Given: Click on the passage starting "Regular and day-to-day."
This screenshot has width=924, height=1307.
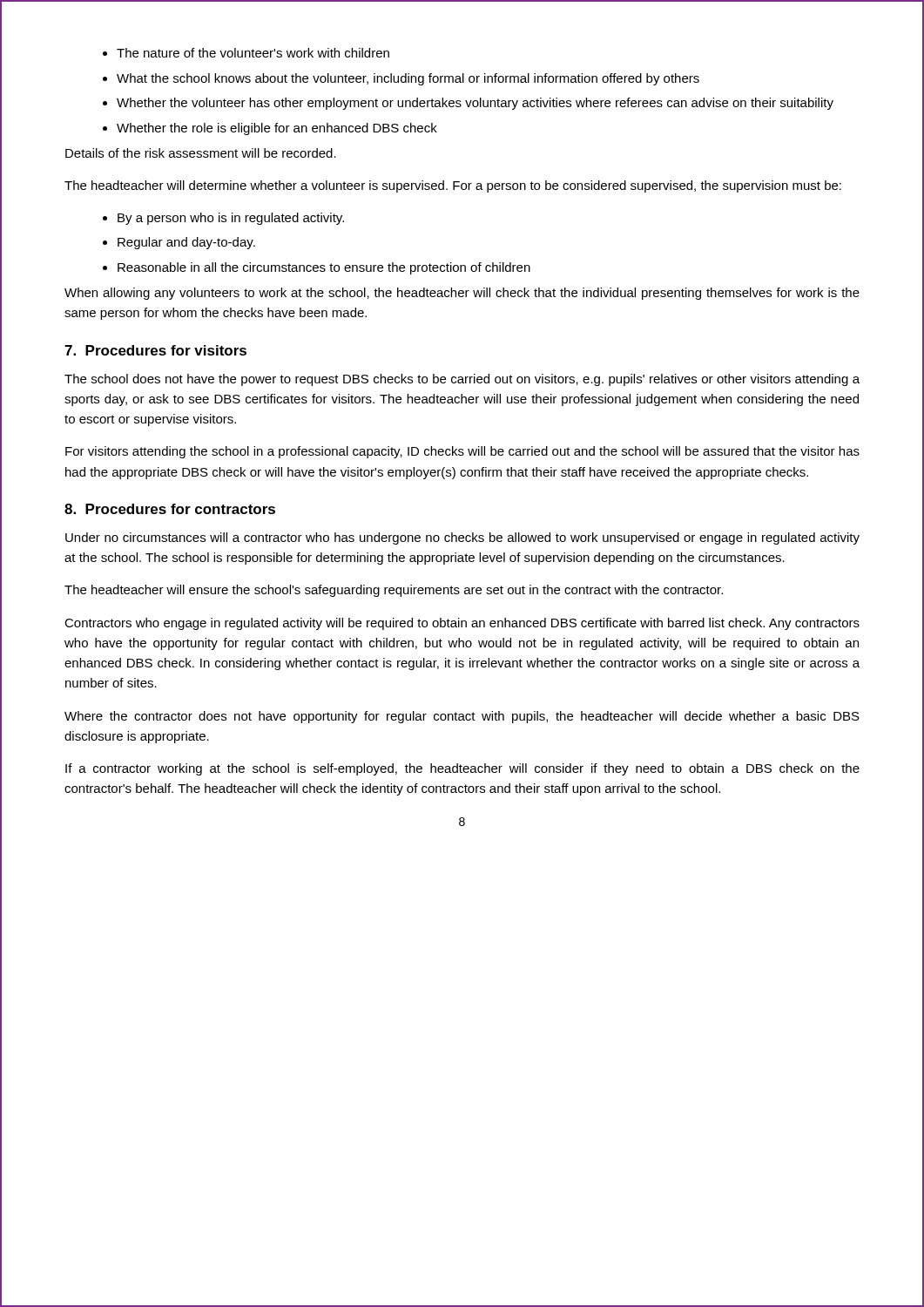Looking at the screenshot, I should point(186,243).
